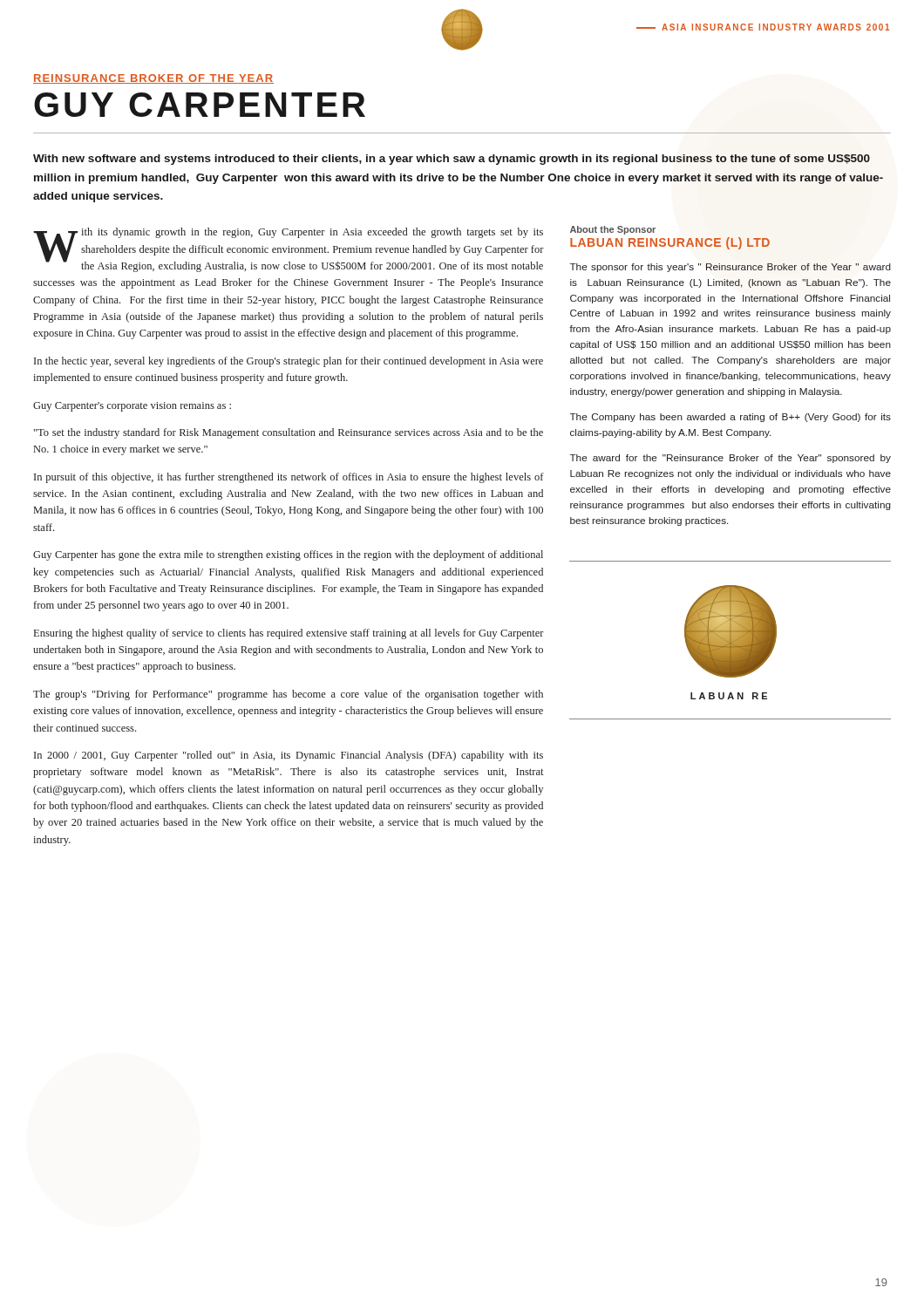Click the passage that begins "In the hectic year, several"

click(288, 369)
